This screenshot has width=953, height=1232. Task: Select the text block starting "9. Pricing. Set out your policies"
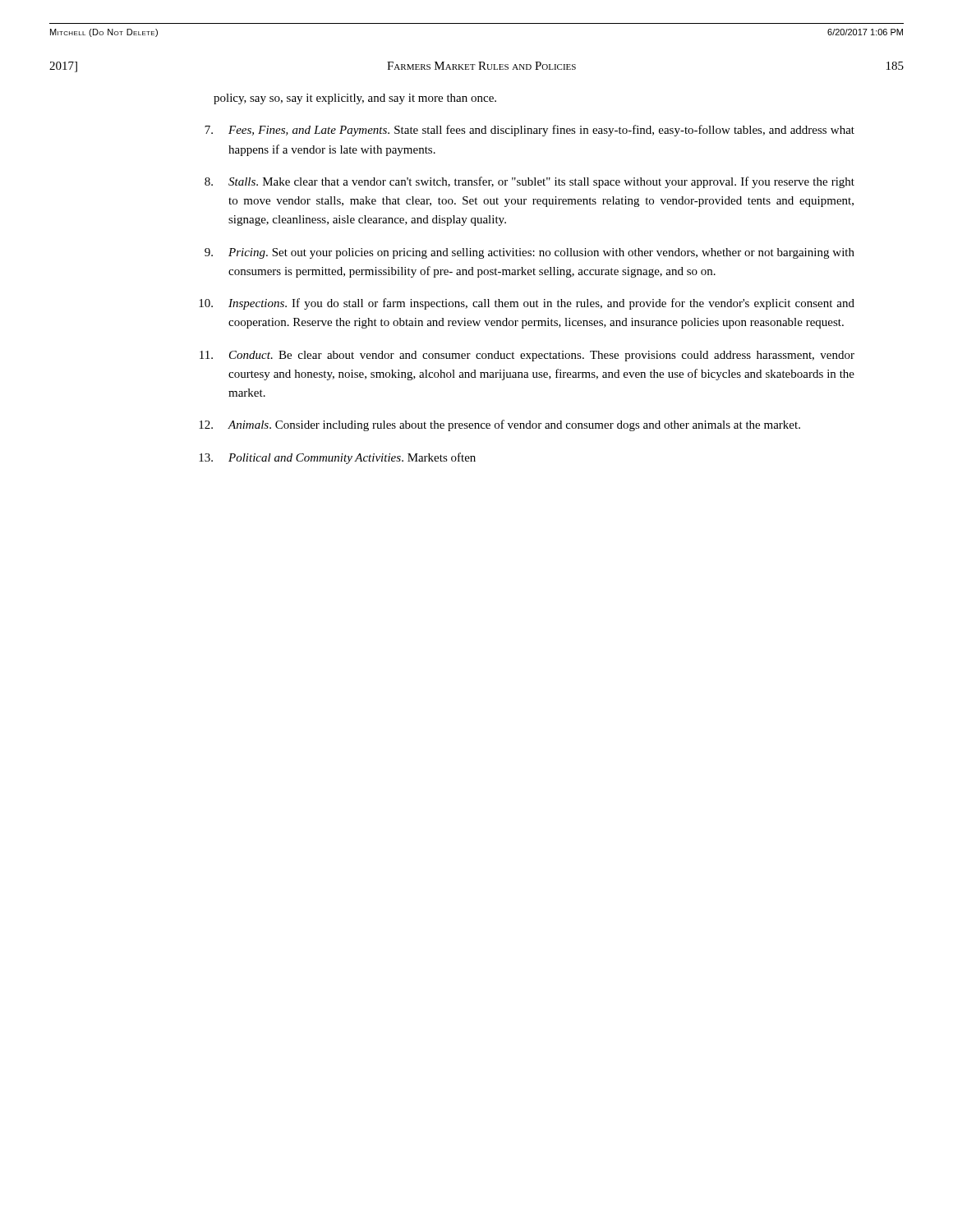pos(452,262)
